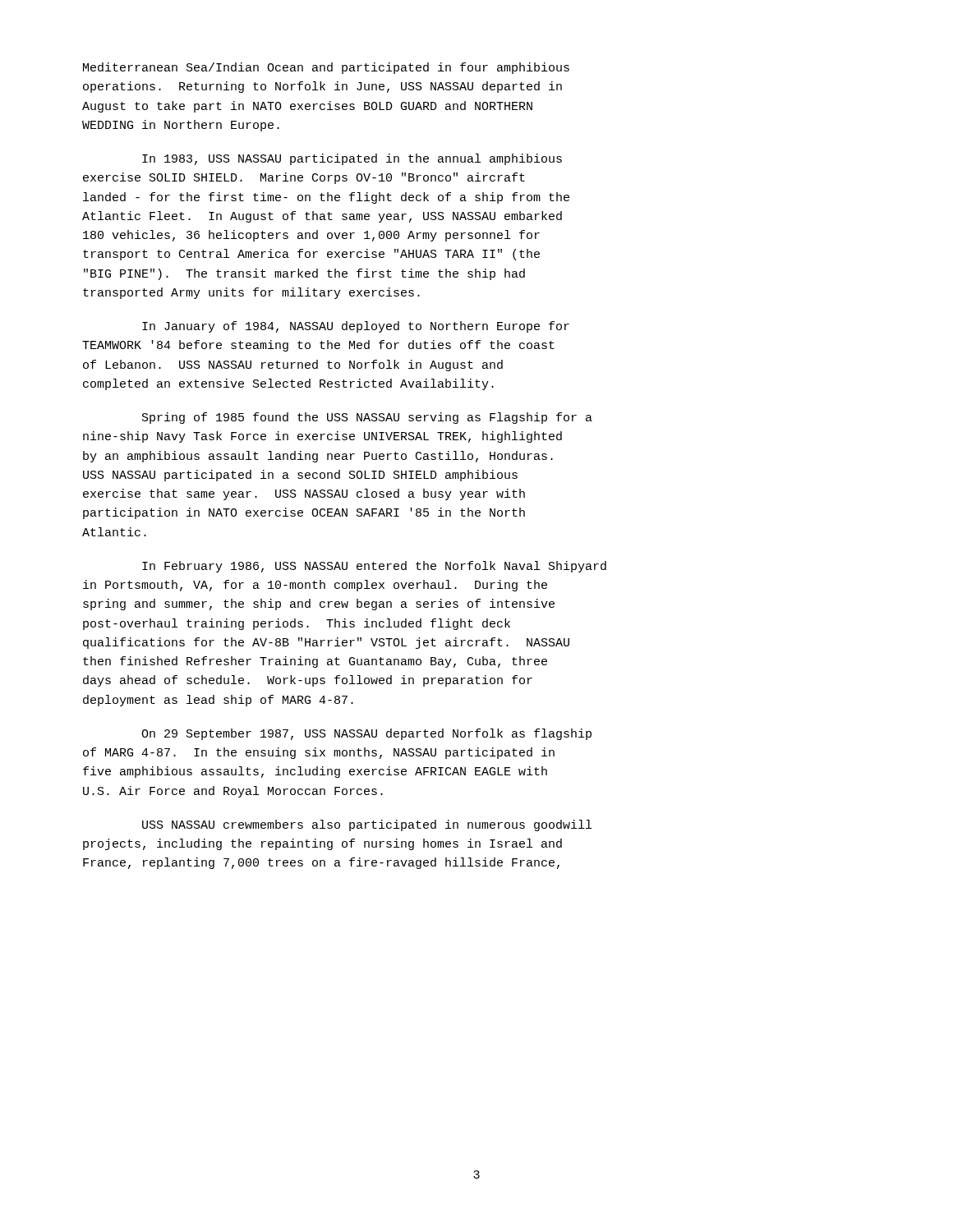Find the text block with the text "In February 1986, USS NASSAU"

click(345, 634)
